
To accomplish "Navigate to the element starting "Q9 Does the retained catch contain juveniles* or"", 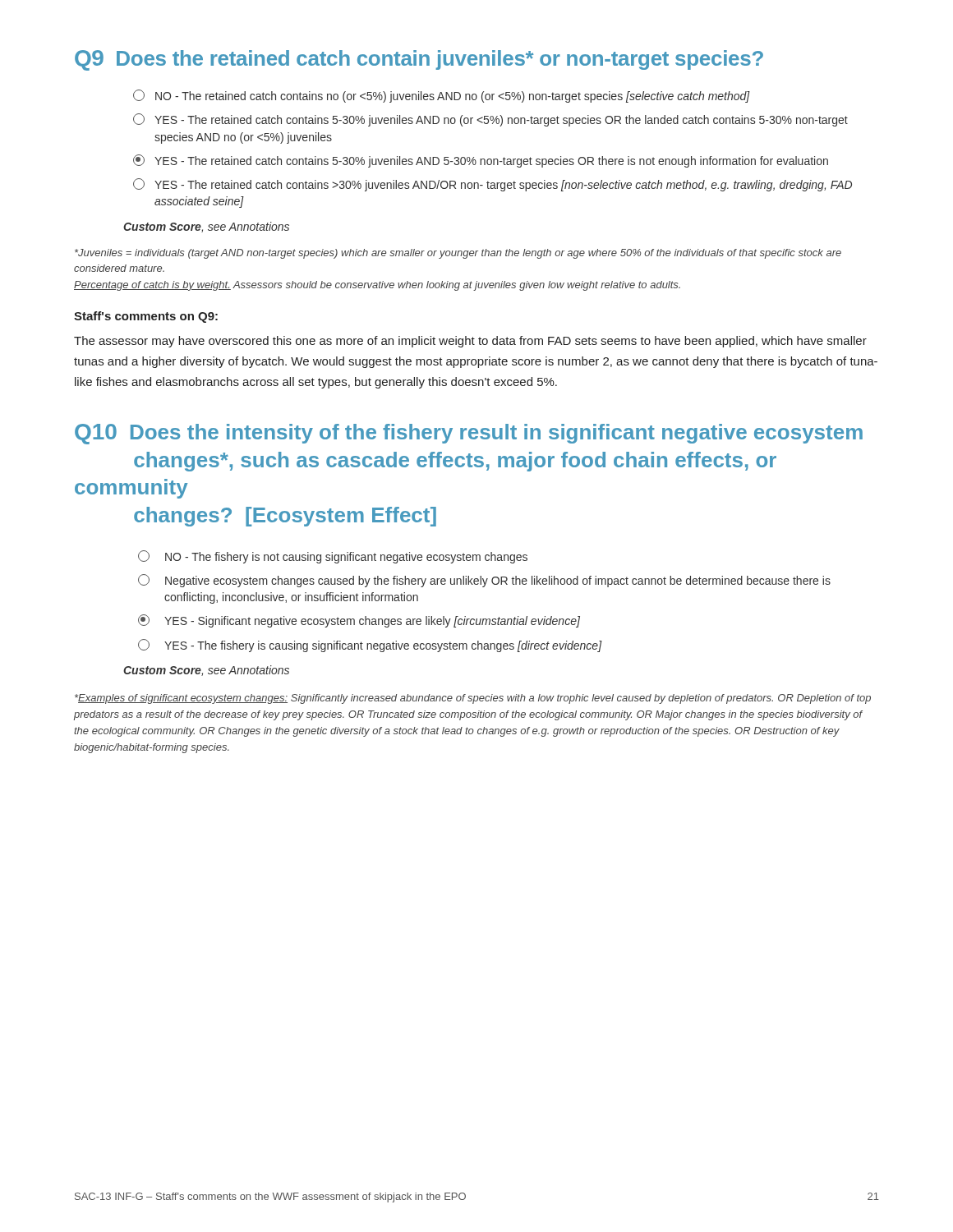I will click(x=419, y=58).
